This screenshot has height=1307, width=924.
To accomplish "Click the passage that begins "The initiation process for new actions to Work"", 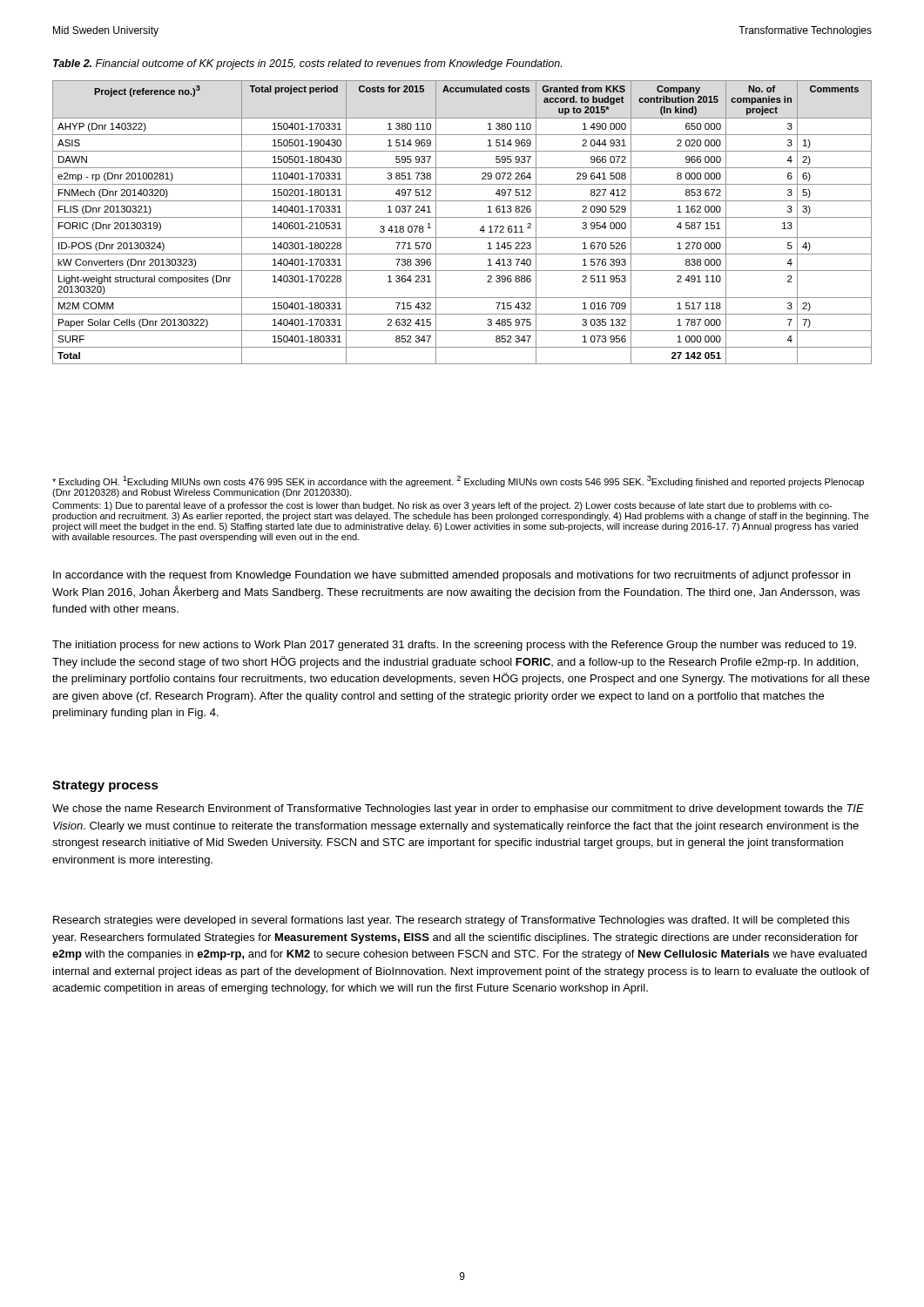I will point(461,678).
